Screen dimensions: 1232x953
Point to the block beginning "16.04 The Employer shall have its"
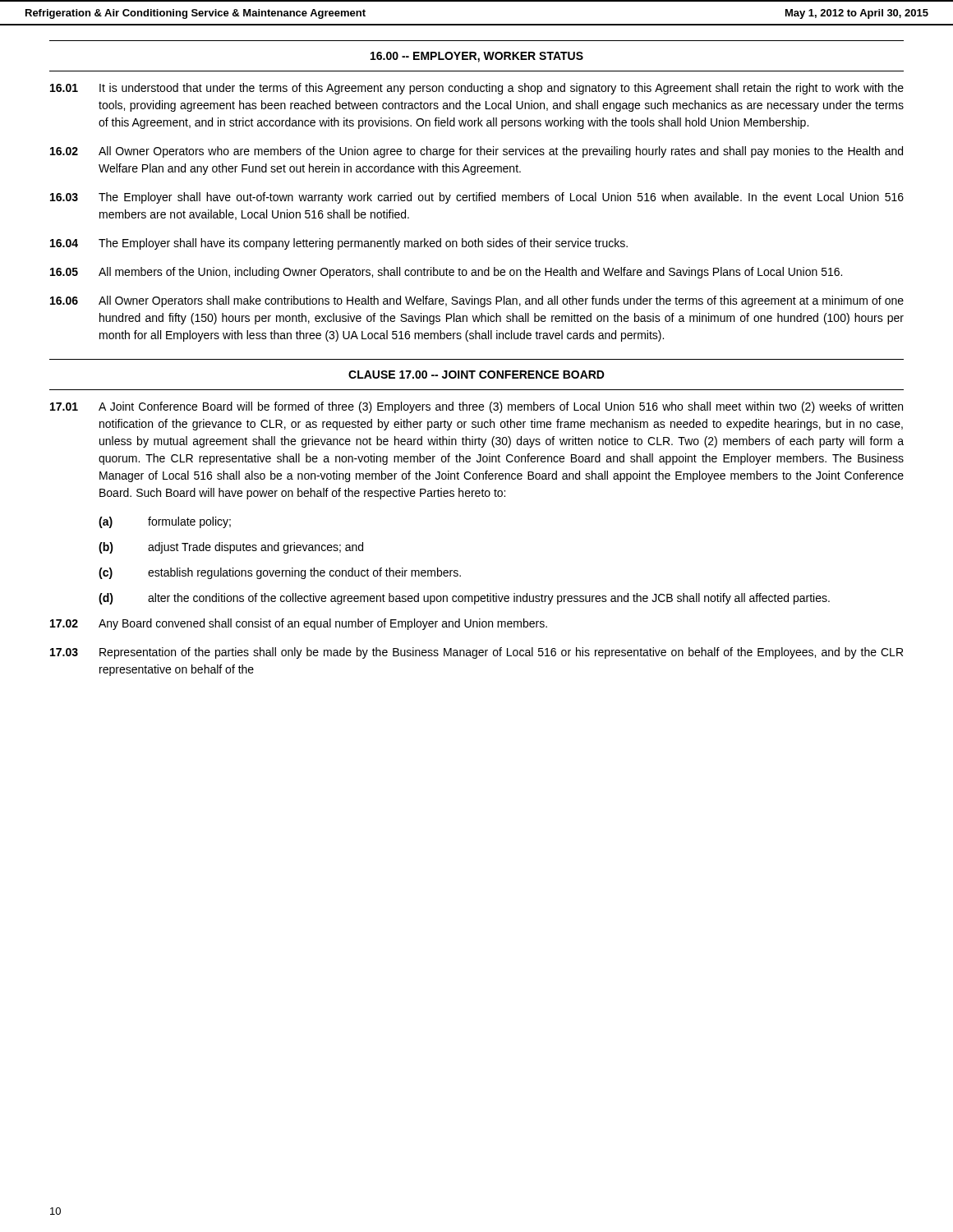tap(476, 244)
